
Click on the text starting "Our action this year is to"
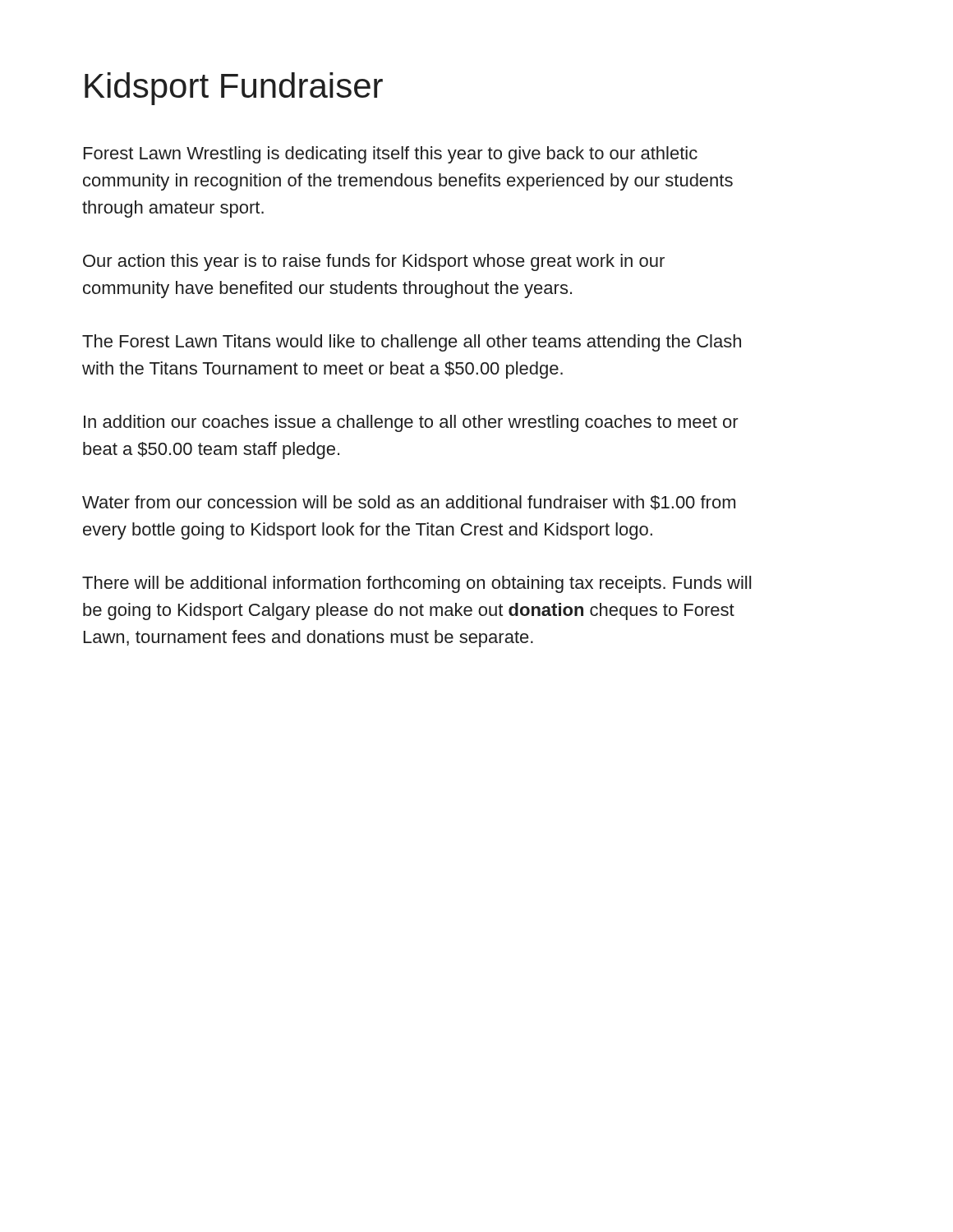[x=373, y=275]
